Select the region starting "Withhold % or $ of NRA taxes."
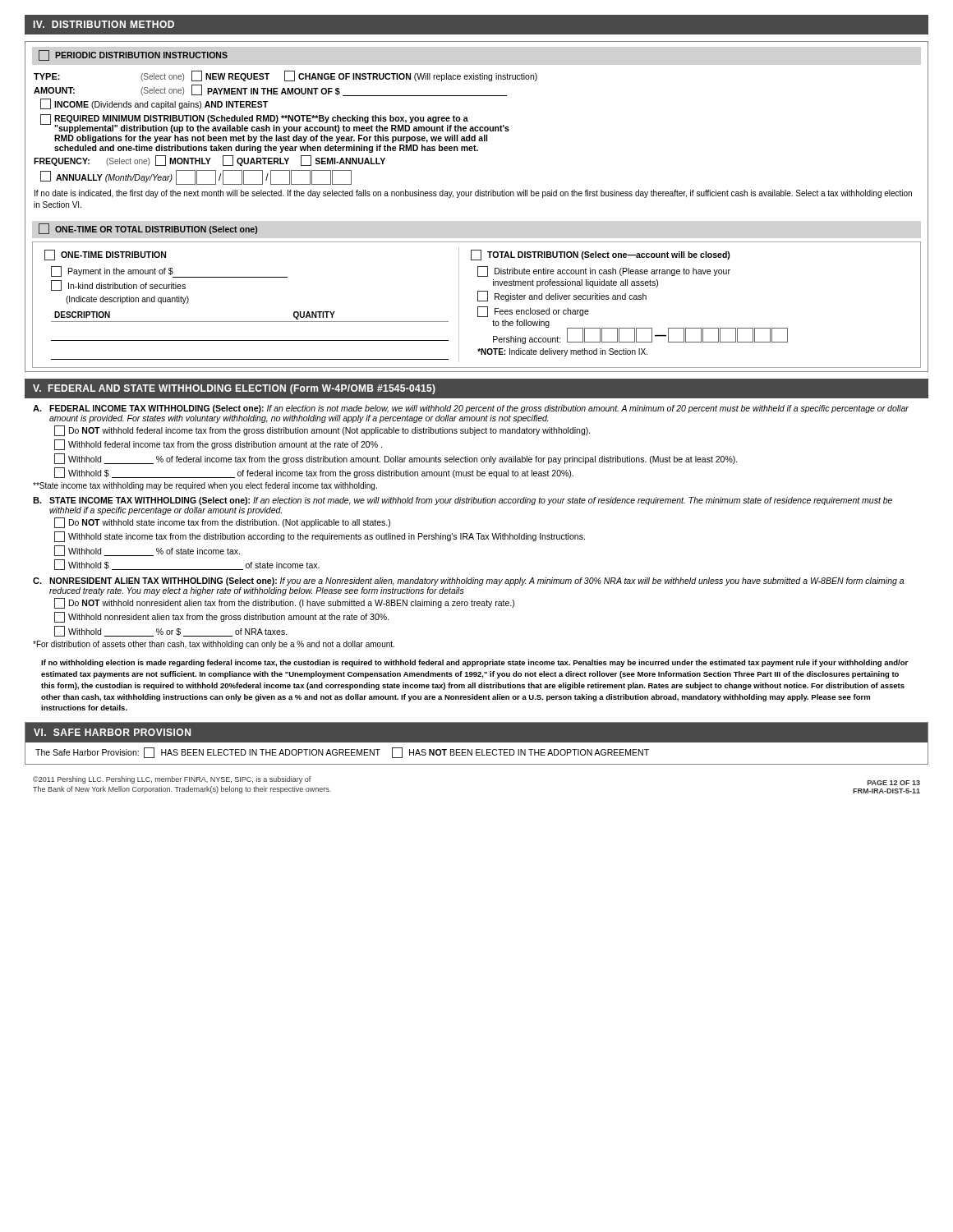 171,631
